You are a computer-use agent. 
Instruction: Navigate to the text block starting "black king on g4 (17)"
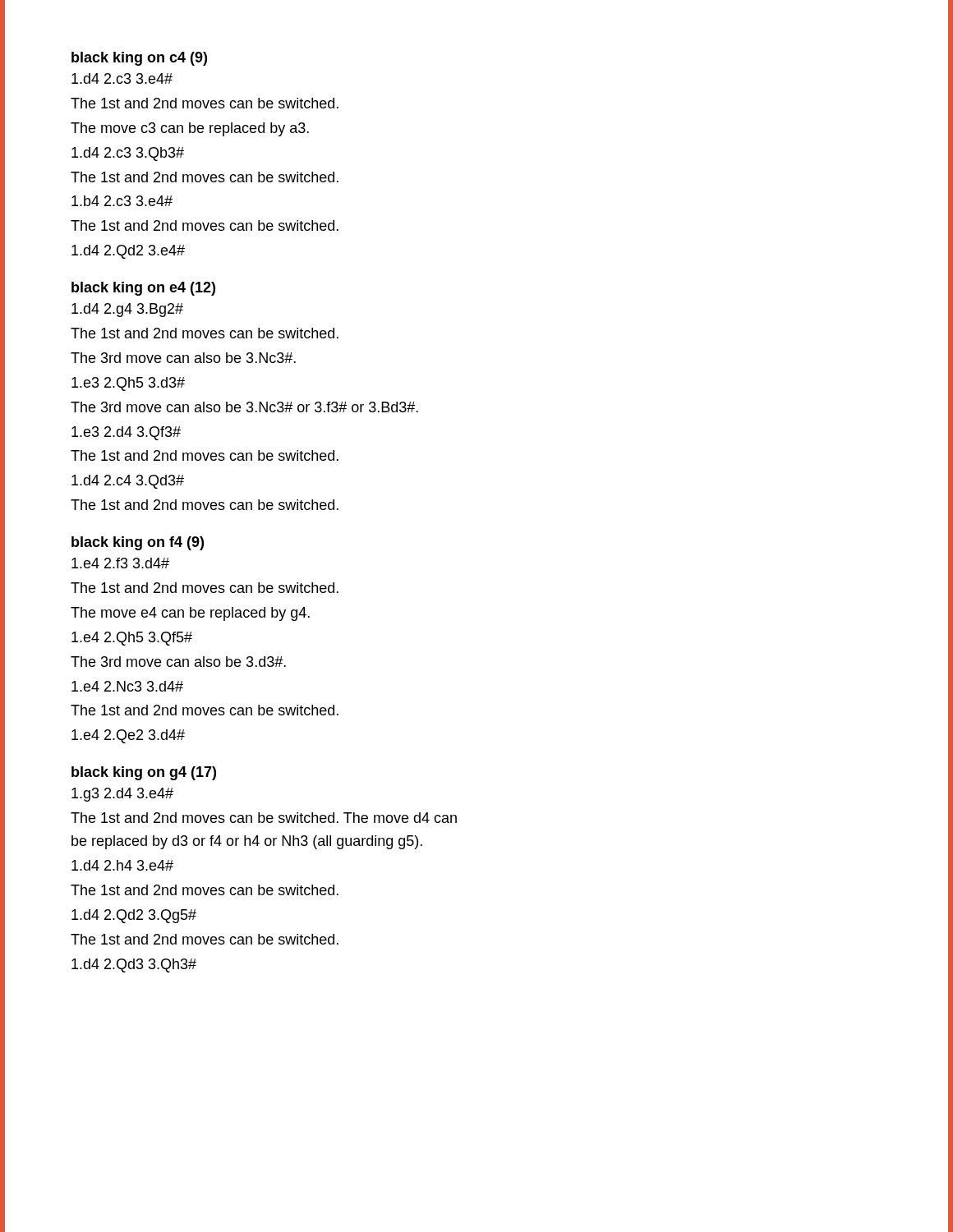tap(144, 772)
